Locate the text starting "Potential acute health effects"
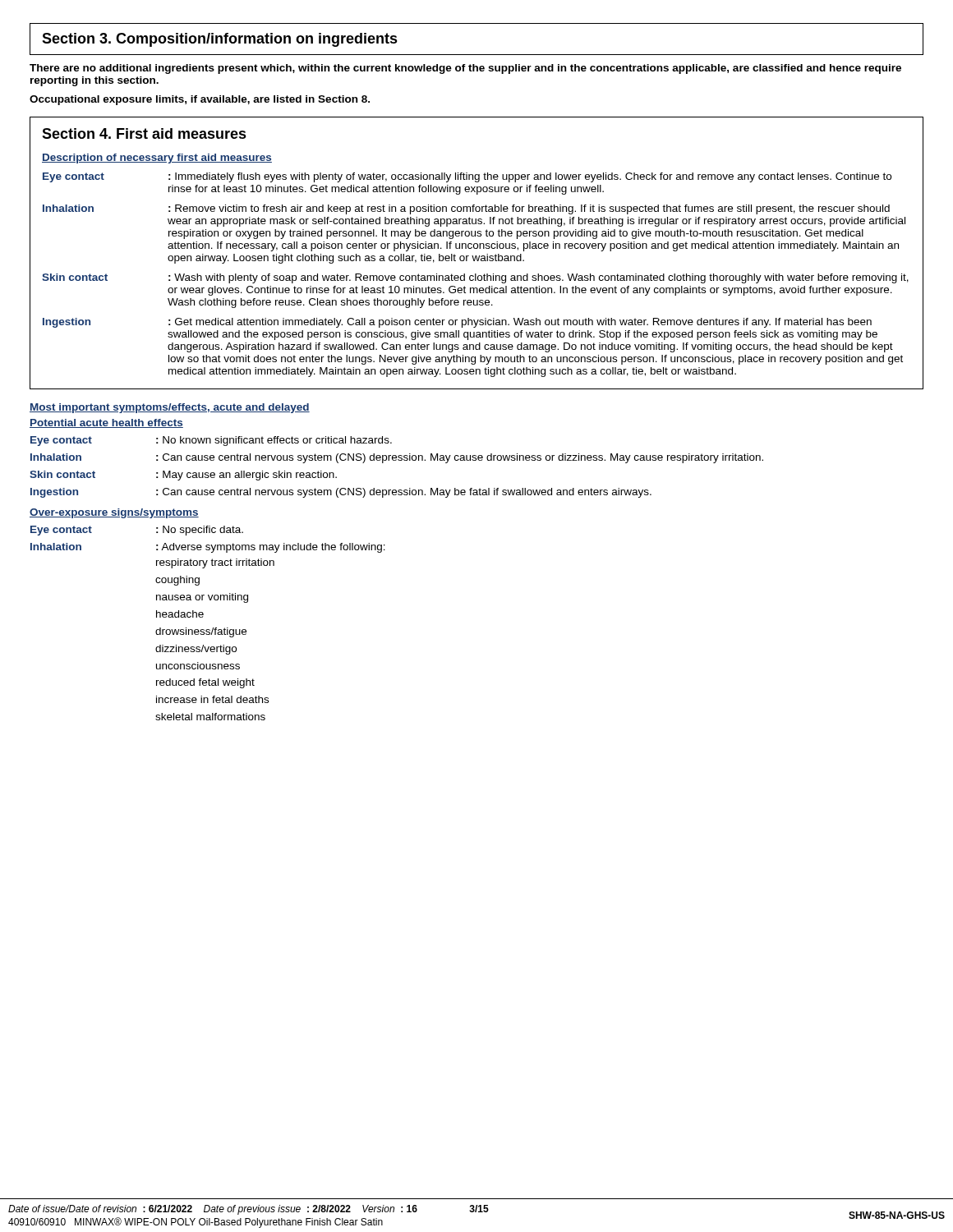The height and width of the screenshot is (1232, 953). [x=106, y=423]
